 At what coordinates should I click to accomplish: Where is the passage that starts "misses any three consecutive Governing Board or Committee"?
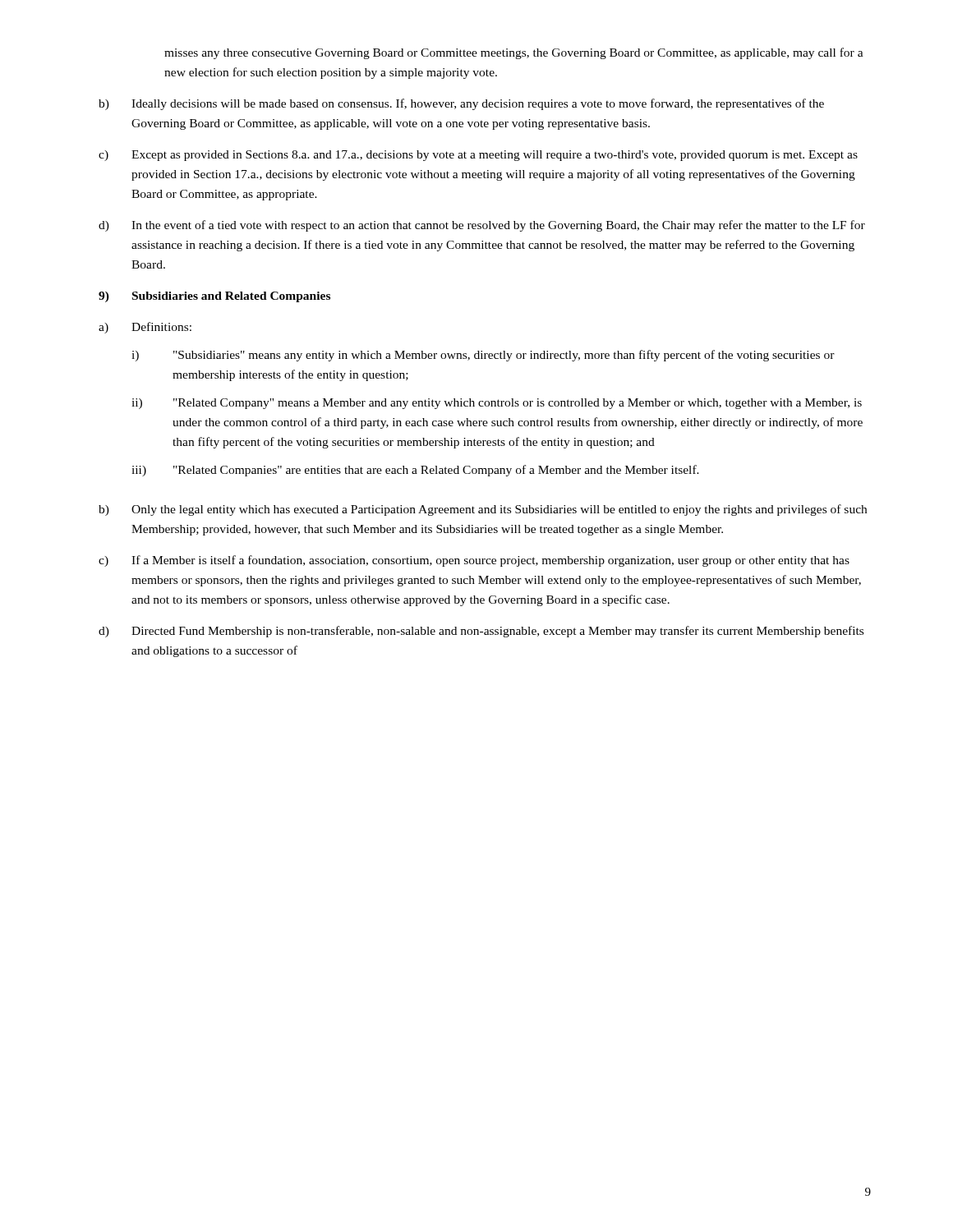coord(514,62)
